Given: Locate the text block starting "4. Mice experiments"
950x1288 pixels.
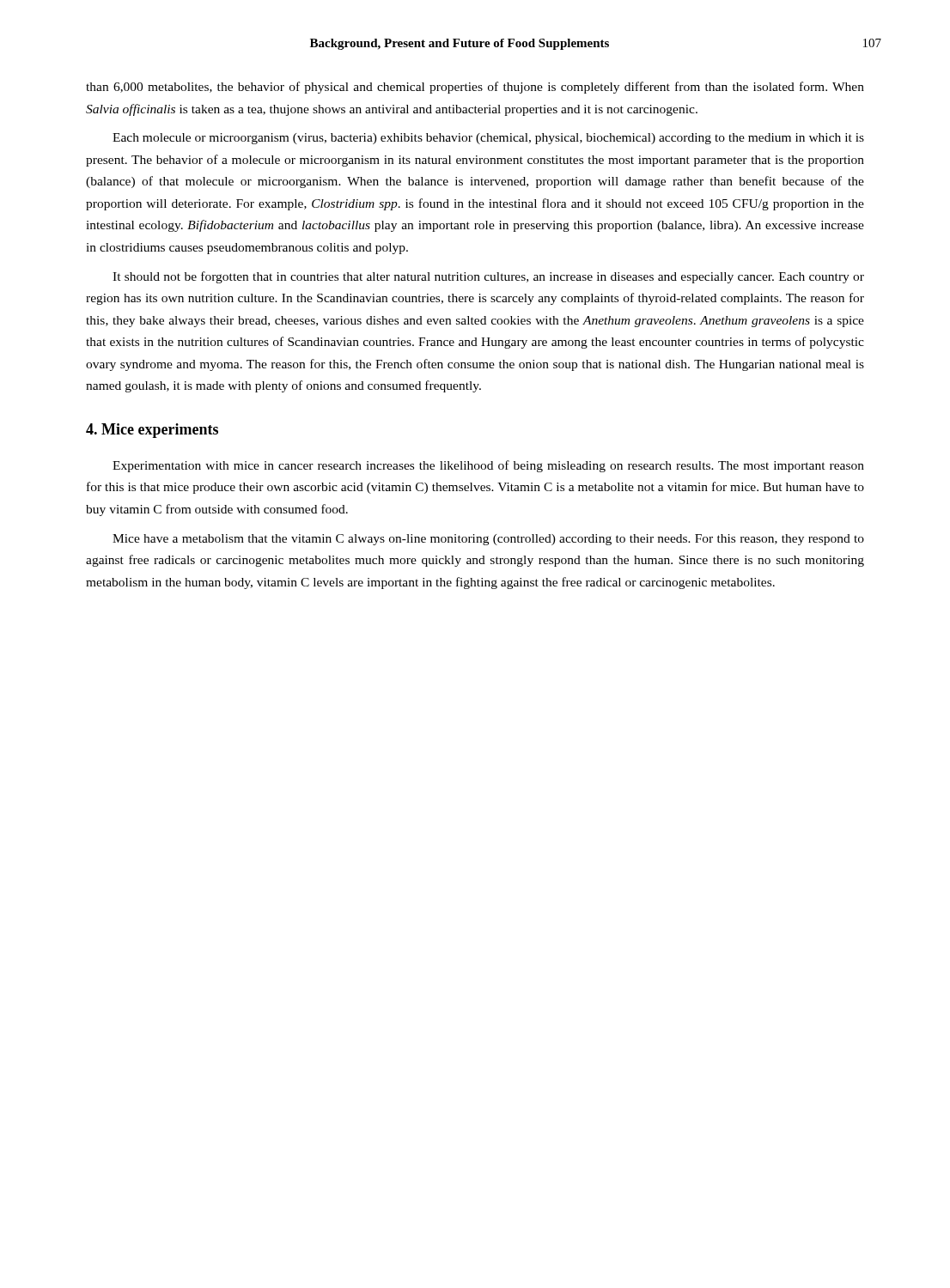Looking at the screenshot, I should [x=152, y=429].
